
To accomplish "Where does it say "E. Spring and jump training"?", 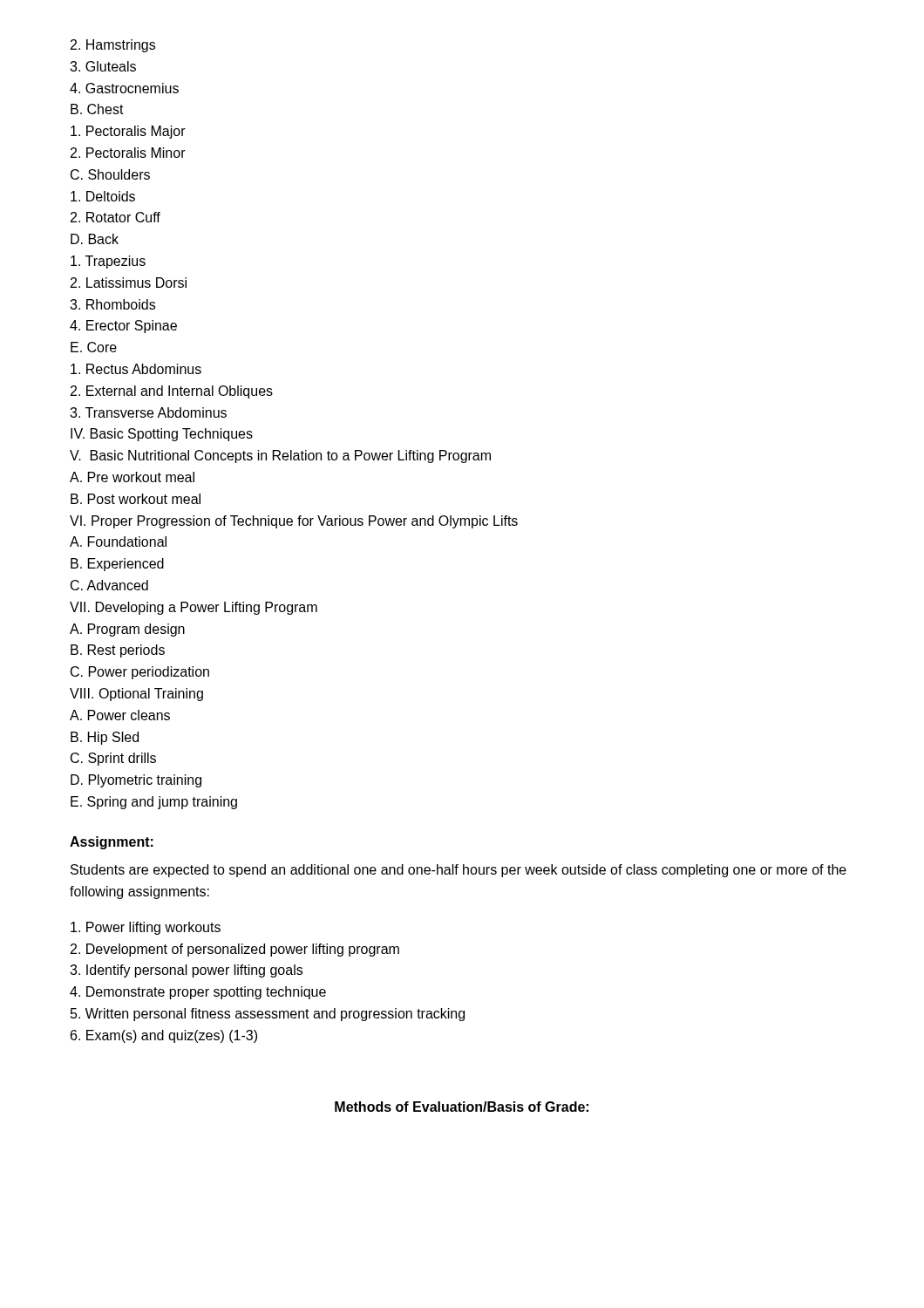I will click(154, 802).
